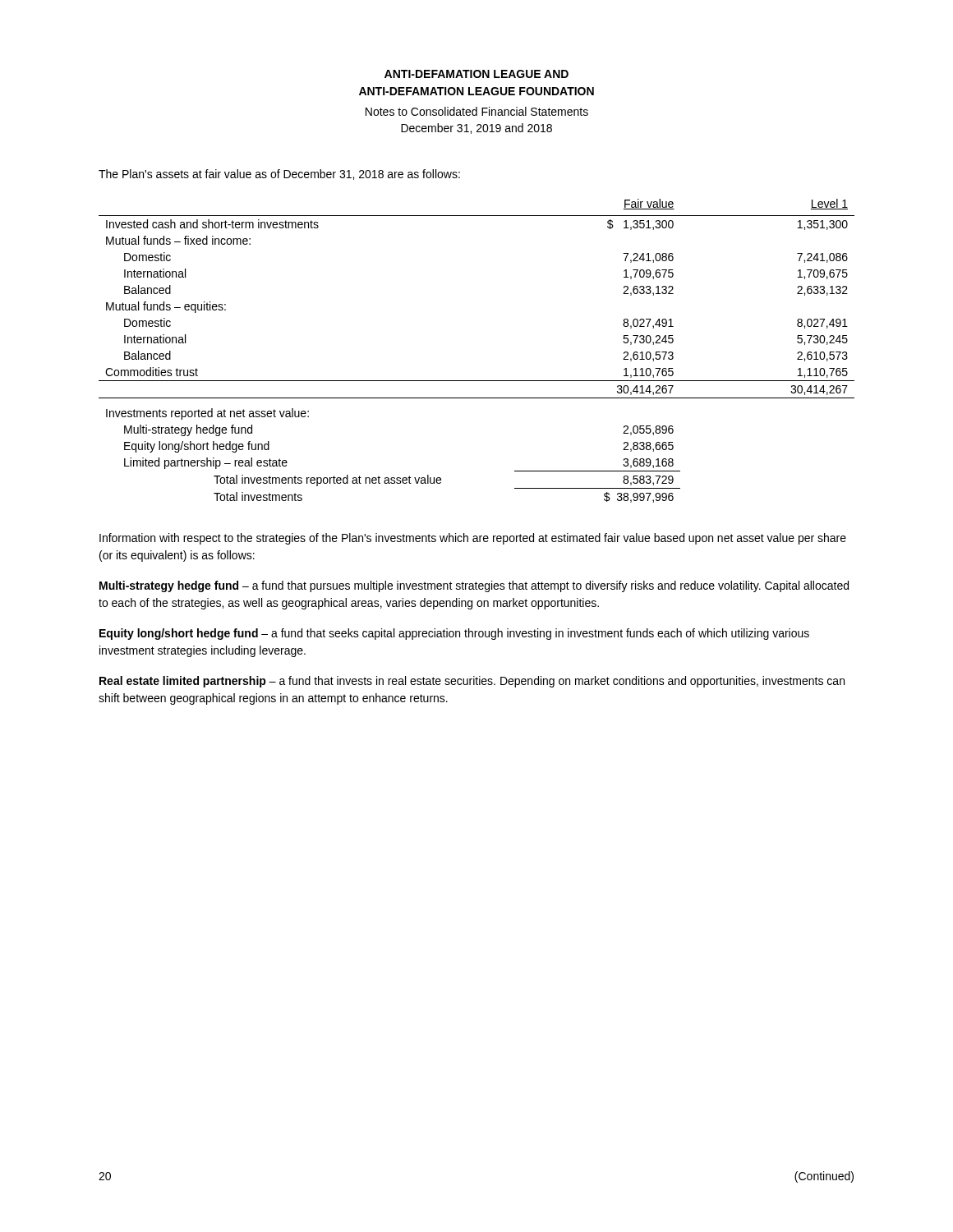Navigate to the passage starting "Information with respect to the strategies of"
This screenshot has height=1232, width=953.
pos(472,547)
